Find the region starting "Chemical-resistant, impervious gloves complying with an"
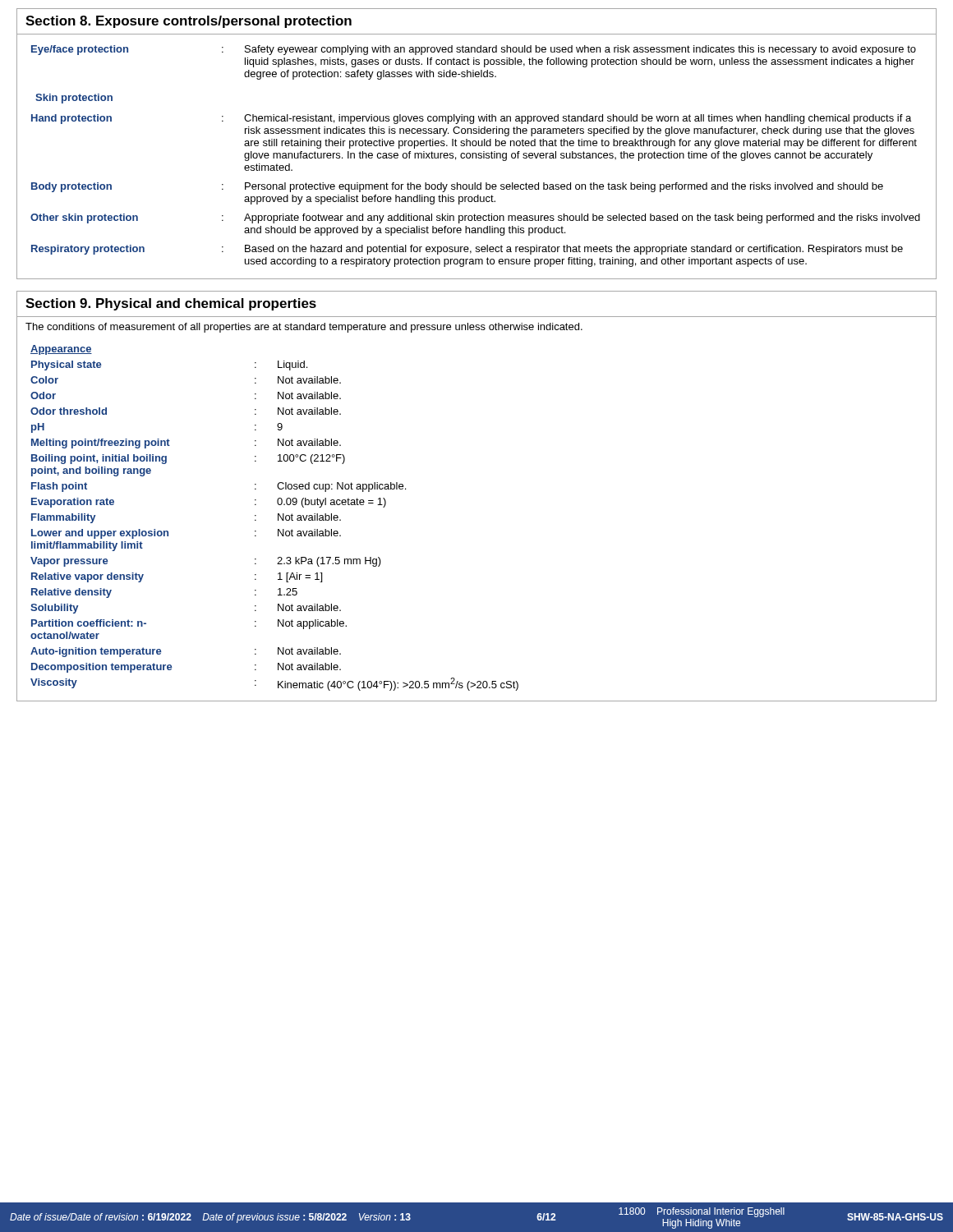This screenshot has width=953, height=1232. pos(580,143)
